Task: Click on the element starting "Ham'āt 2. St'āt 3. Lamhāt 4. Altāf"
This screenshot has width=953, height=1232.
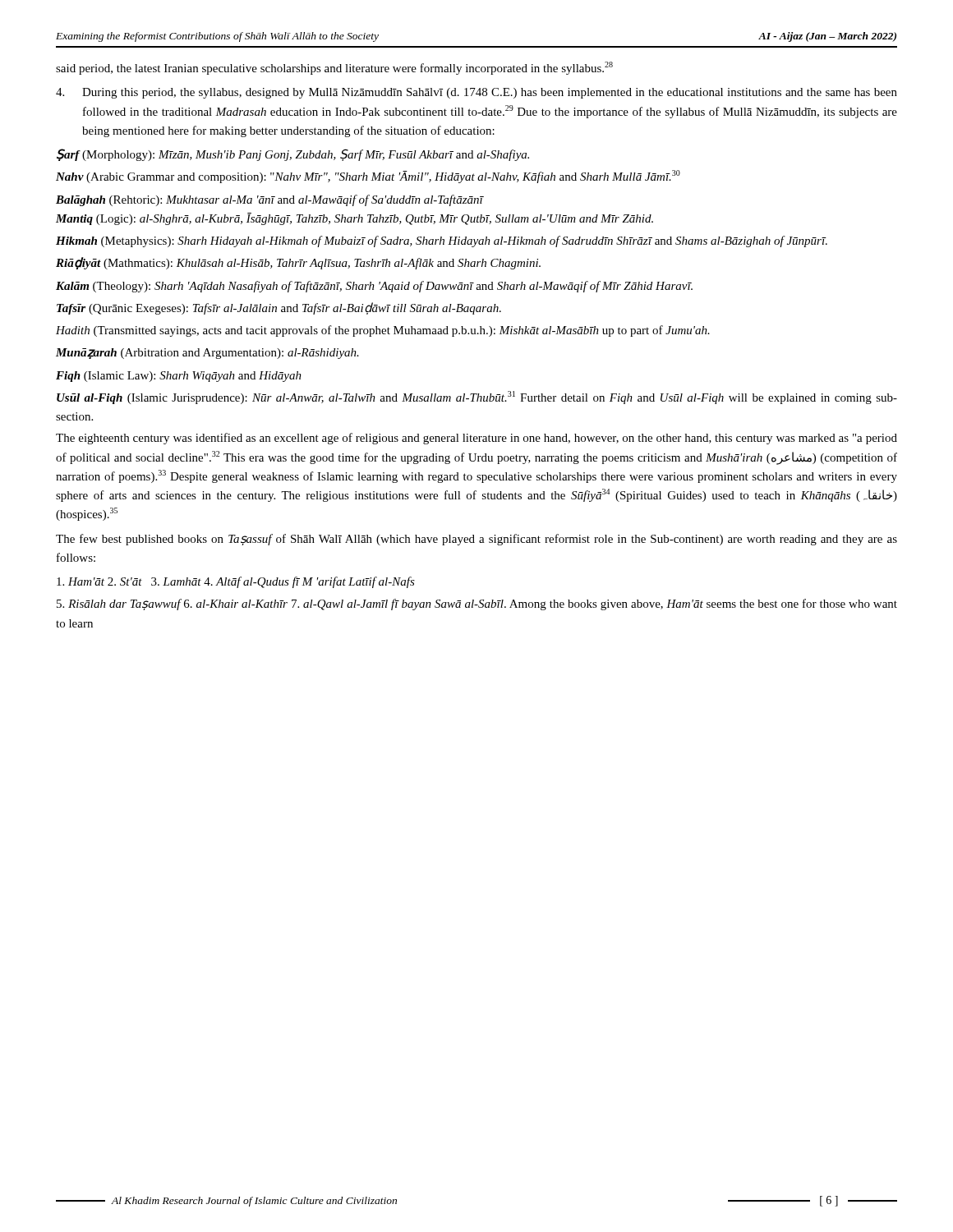Action: click(235, 582)
